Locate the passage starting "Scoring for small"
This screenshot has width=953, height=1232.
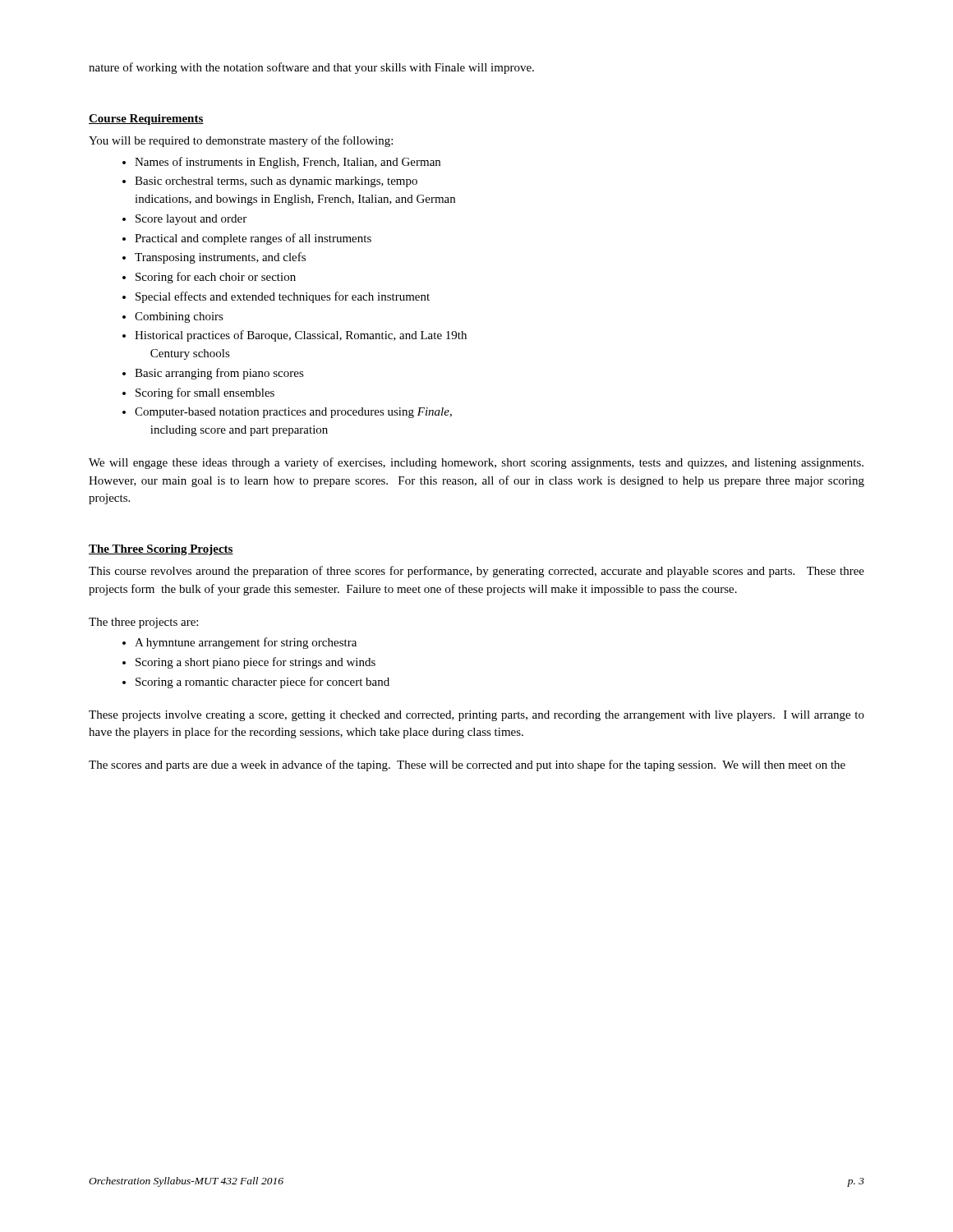tap(205, 392)
